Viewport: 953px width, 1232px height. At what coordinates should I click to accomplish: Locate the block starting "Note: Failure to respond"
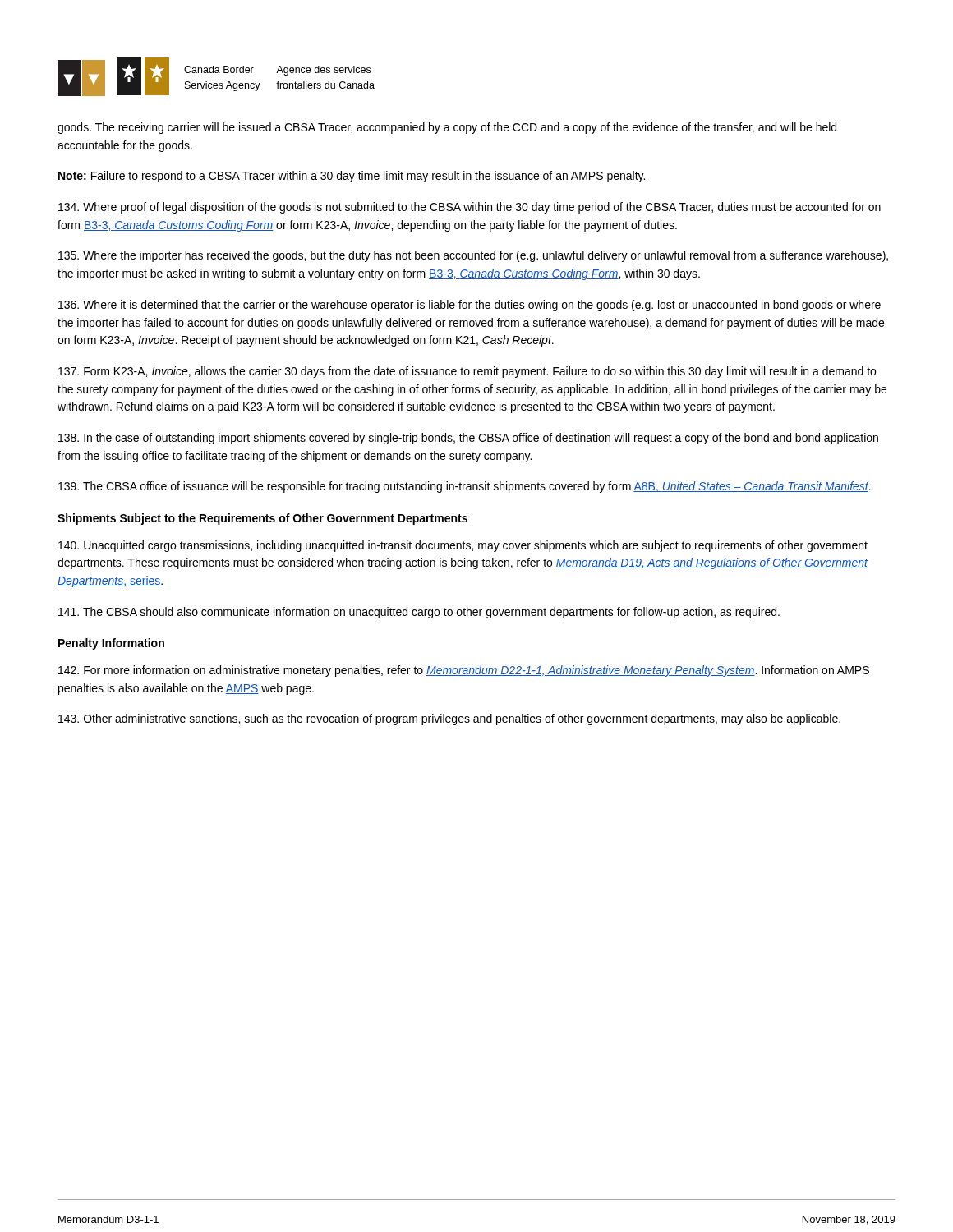tap(352, 176)
